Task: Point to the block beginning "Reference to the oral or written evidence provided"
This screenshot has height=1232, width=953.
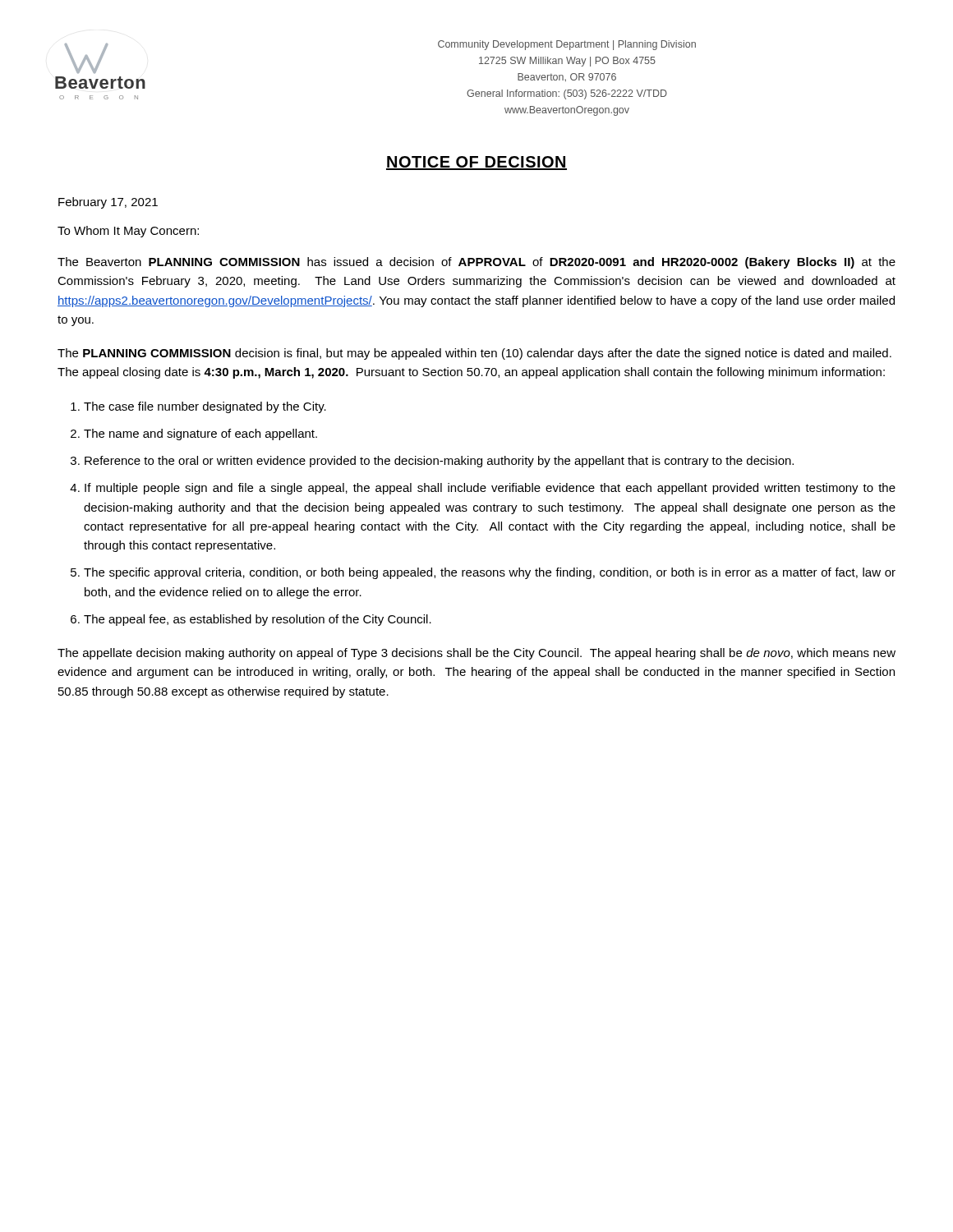Action: click(x=439, y=460)
